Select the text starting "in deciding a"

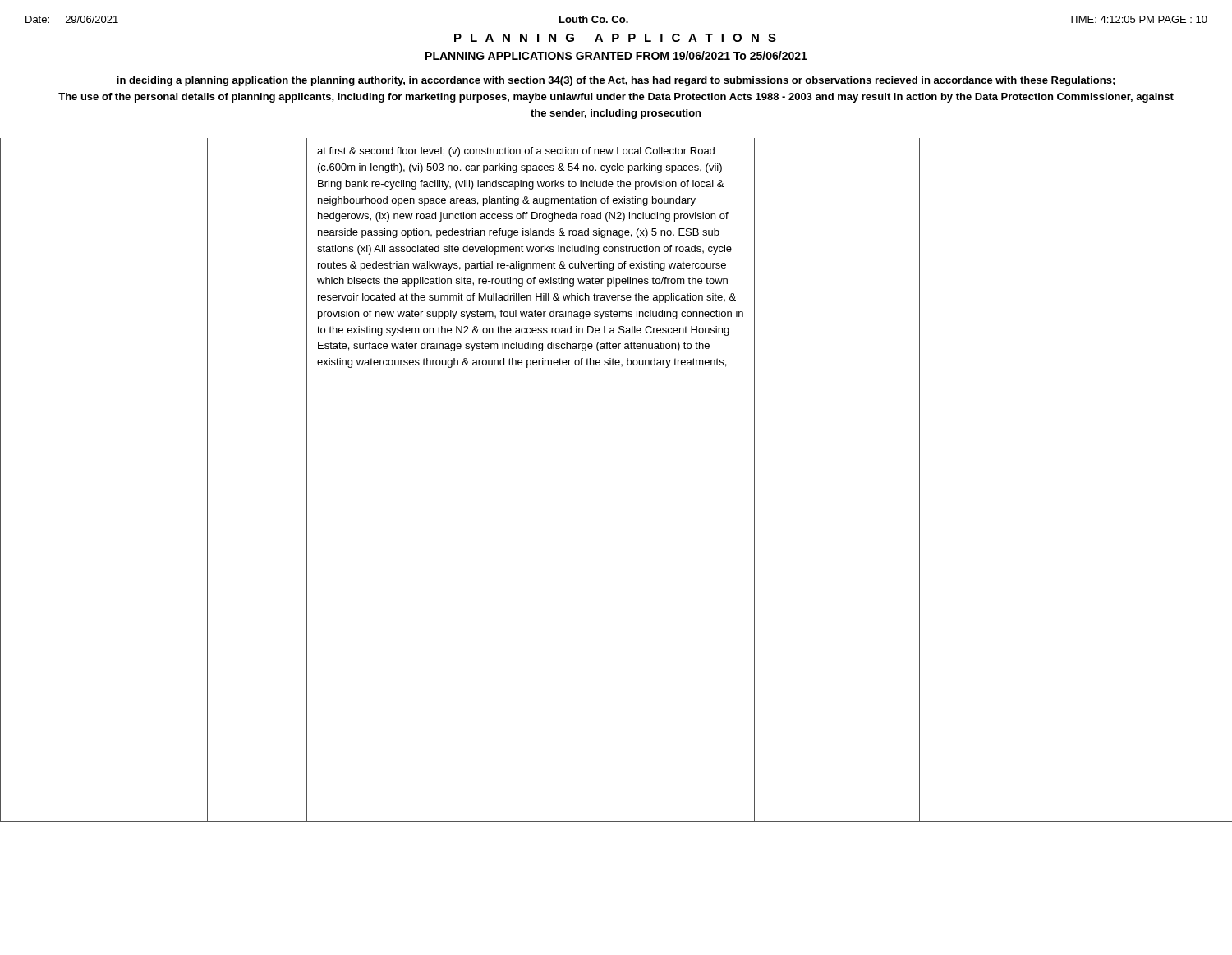(616, 97)
